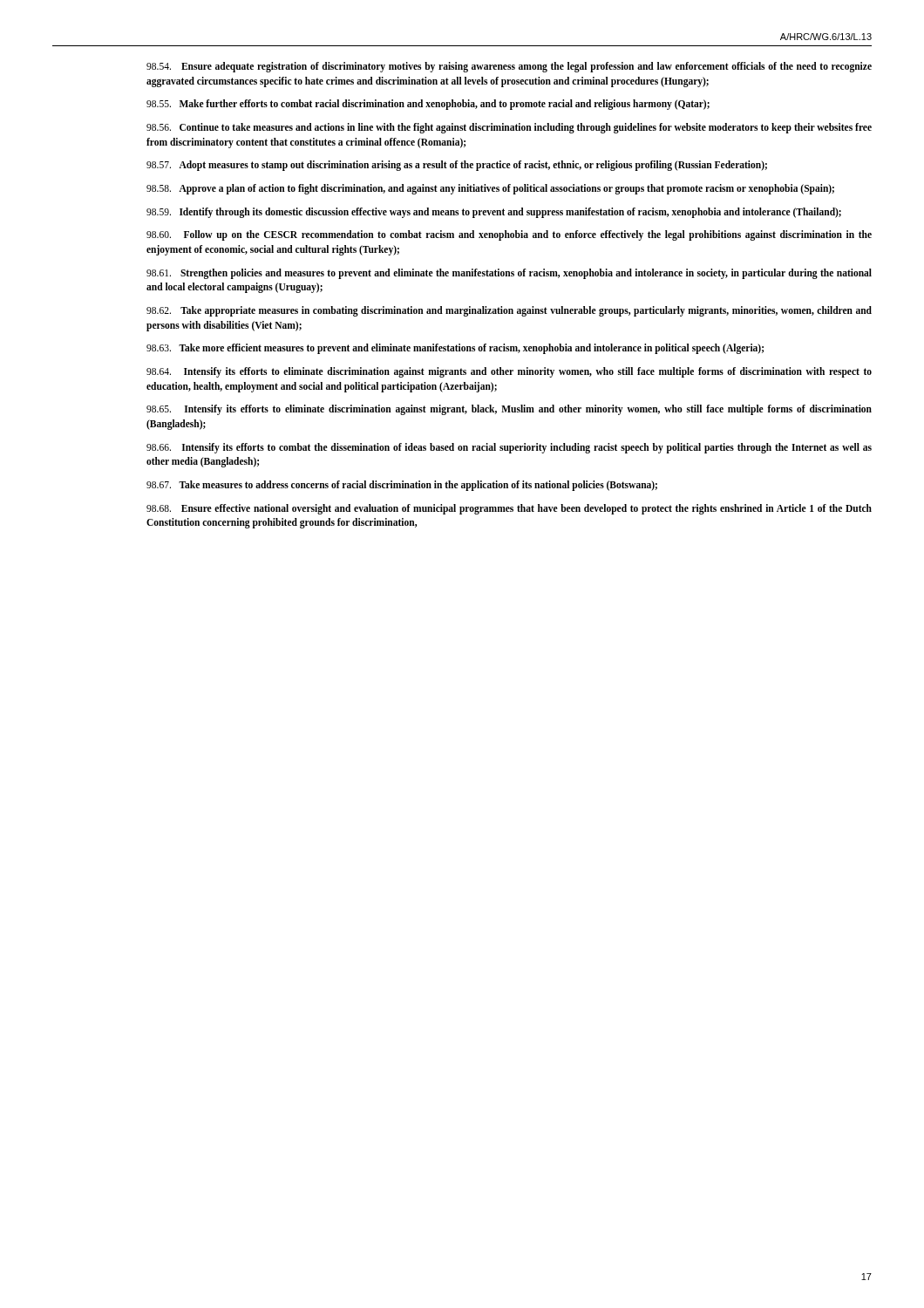Find the text block starting "98.55. Make further efforts to combat"
Image resolution: width=924 pixels, height=1308 pixels.
point(428,104)
